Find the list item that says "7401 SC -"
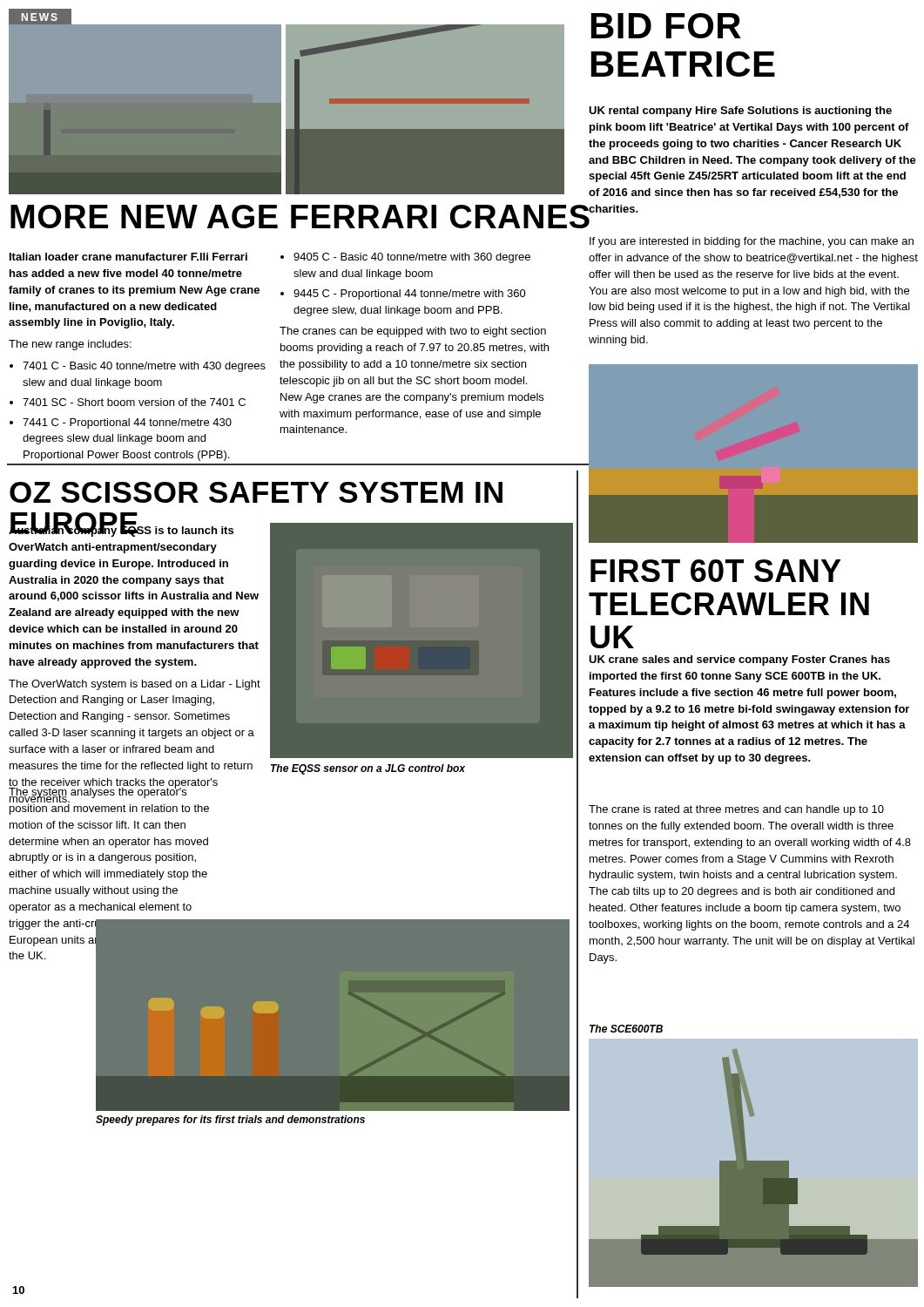The width and height of the screenshot is (924, 1307). pyautogui.click(x=144, y=403)
